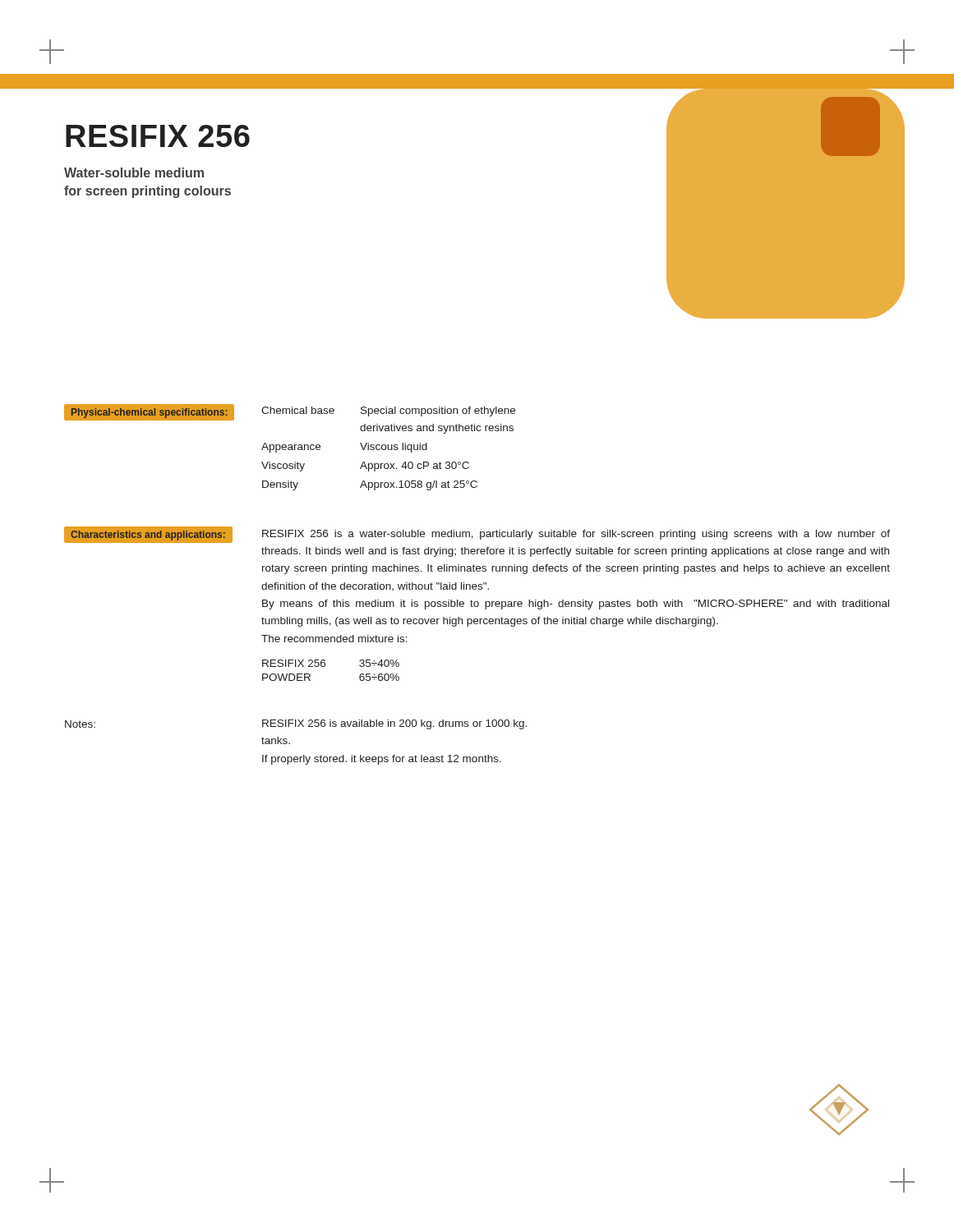Navigate to the element starting "Water-soluble mediumfor screen printing colours"

pyautogui.click(x=148, y=182)
